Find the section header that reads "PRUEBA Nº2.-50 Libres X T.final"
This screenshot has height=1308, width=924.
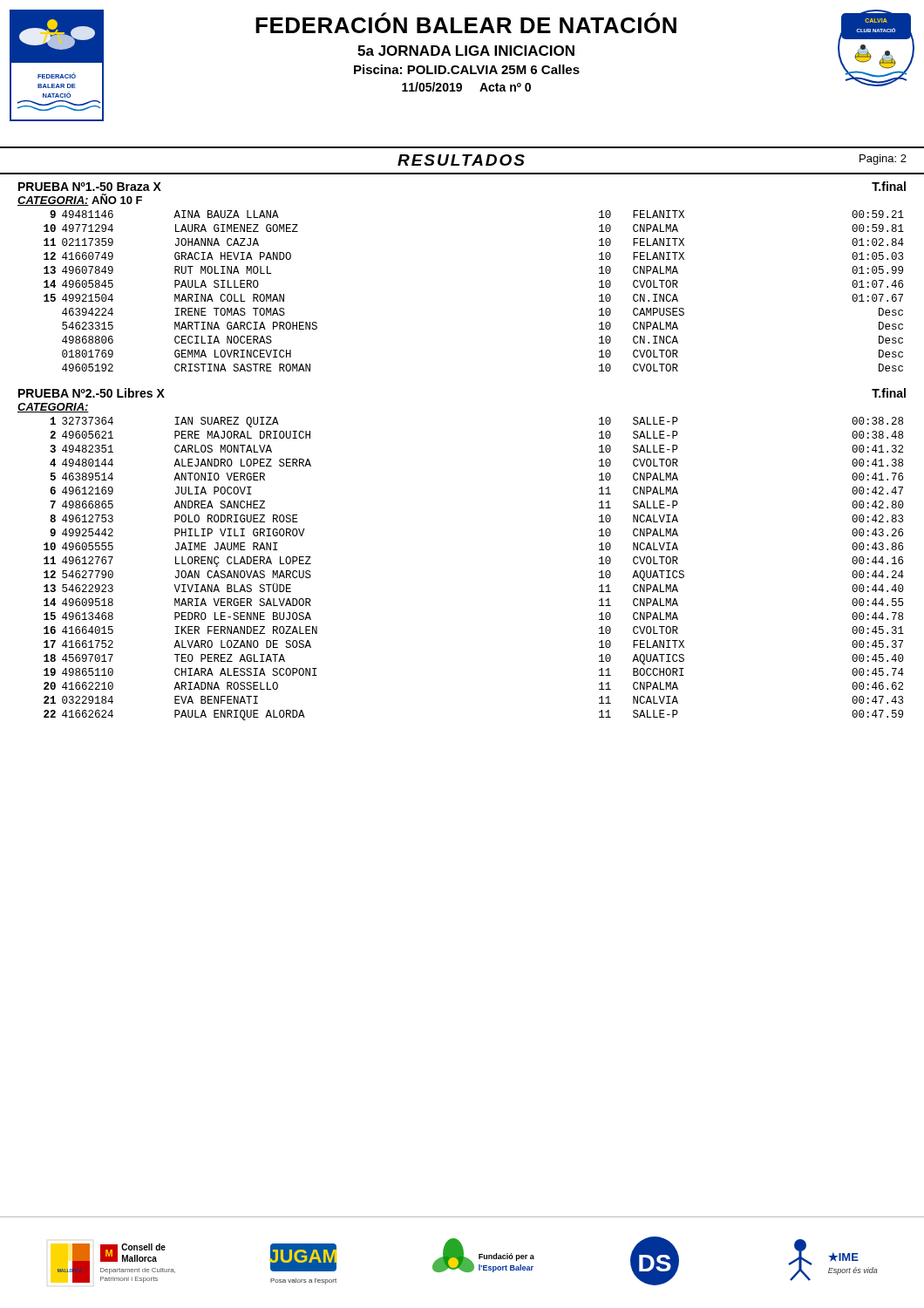tap(85, 392)
